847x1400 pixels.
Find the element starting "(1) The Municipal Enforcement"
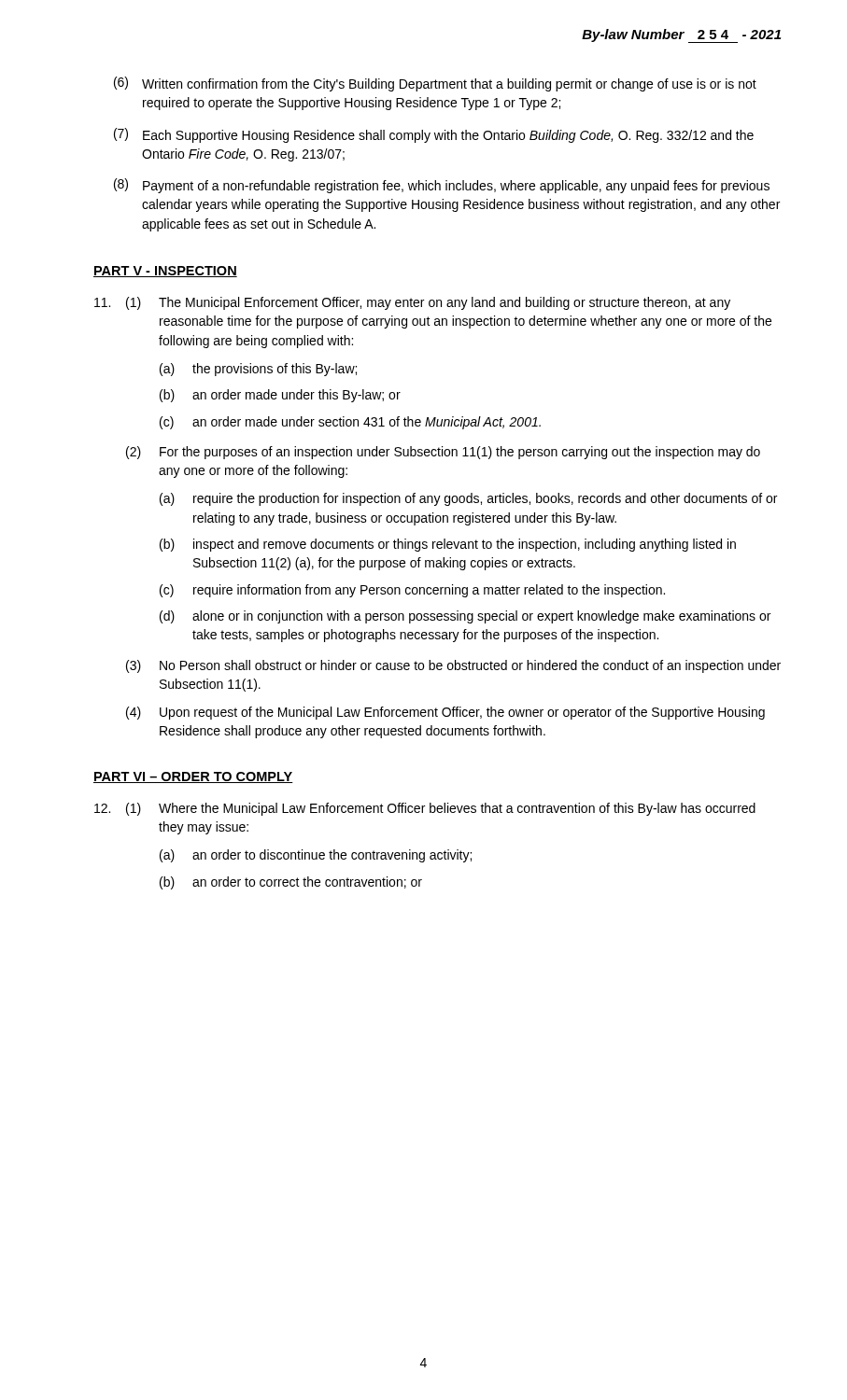pyautogui.click(x=438, y=322)
